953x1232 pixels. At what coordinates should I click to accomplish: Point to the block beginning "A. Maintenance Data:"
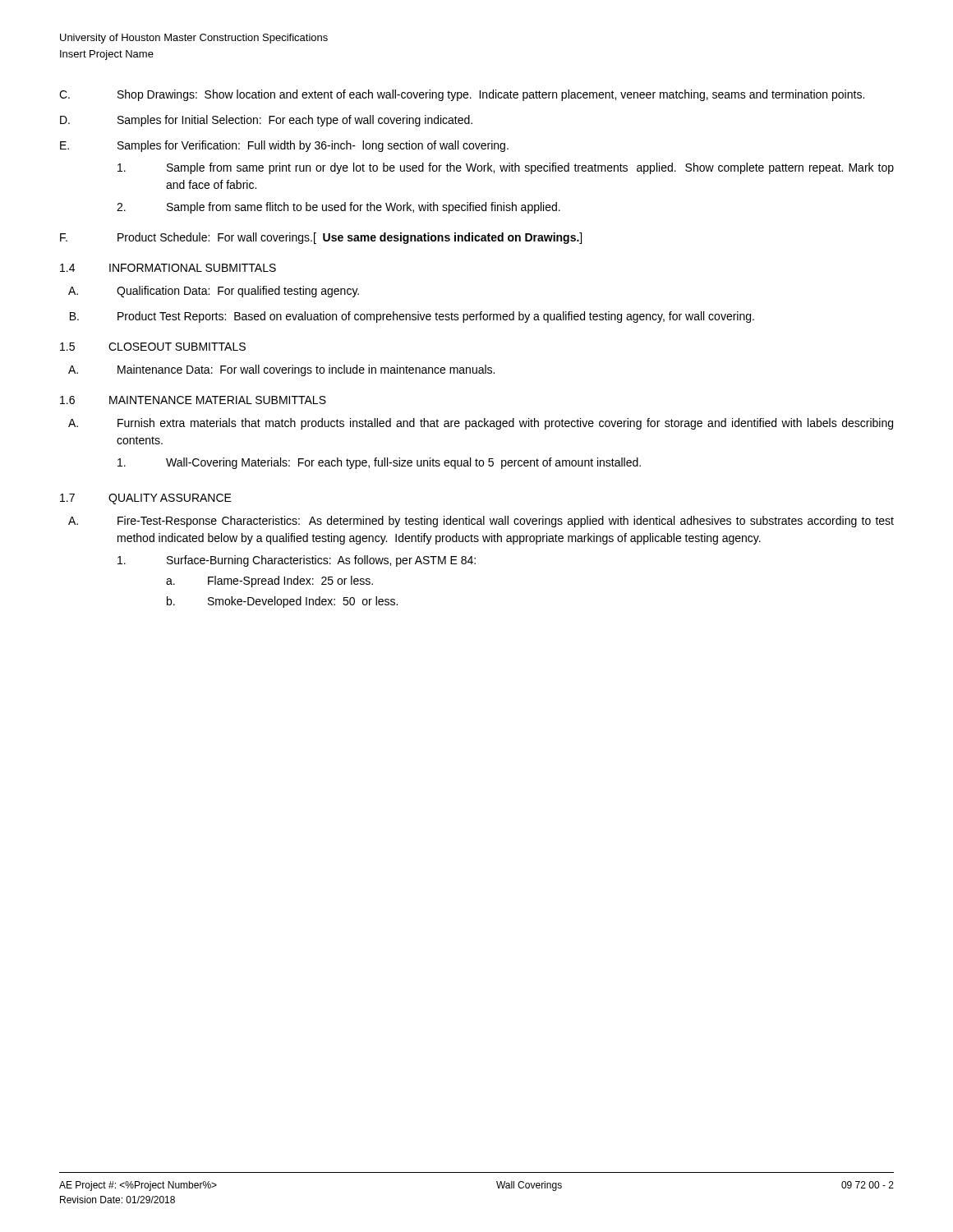click(x=476, y=370)
